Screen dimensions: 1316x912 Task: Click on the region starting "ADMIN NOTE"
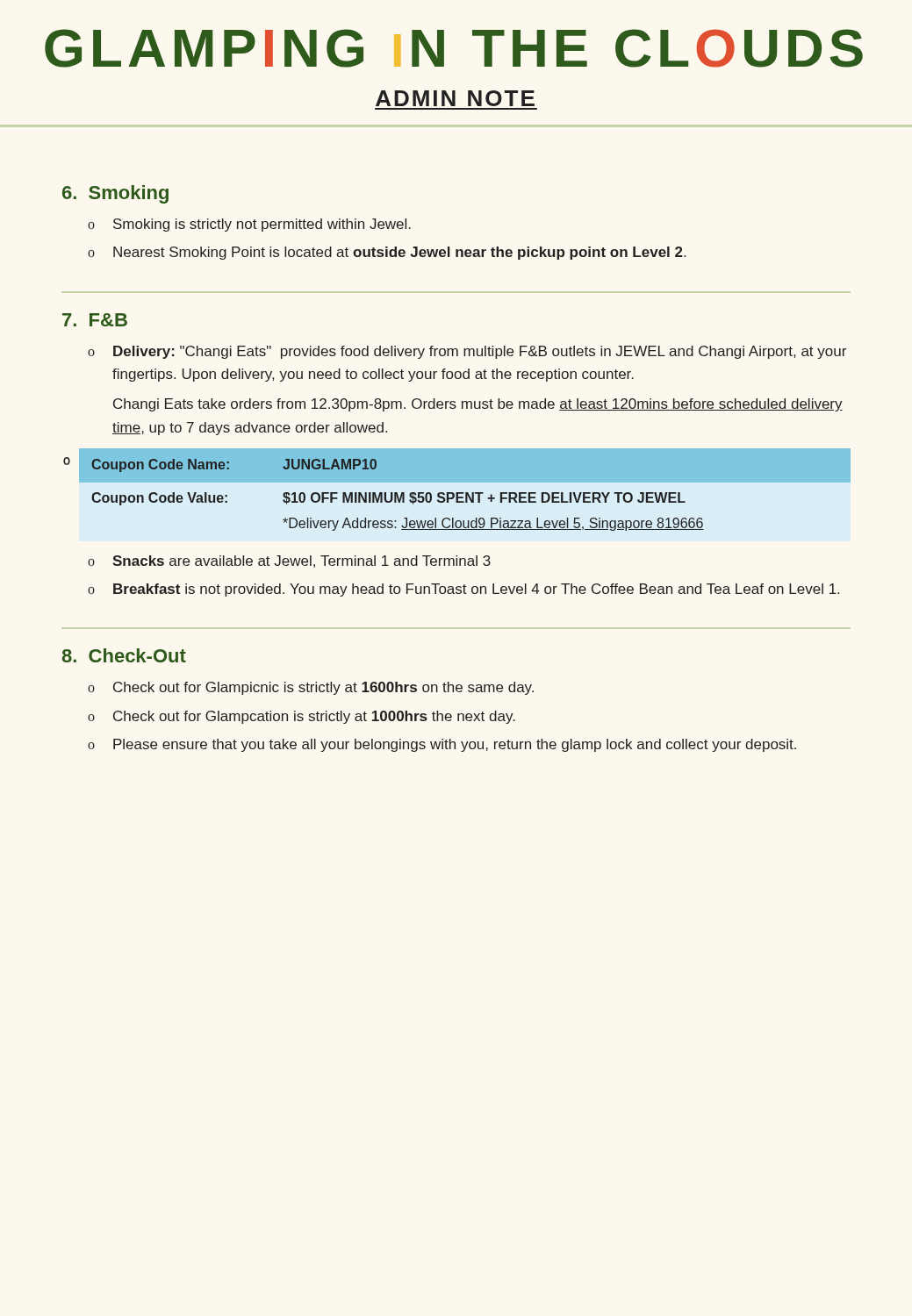click(456, 98)
